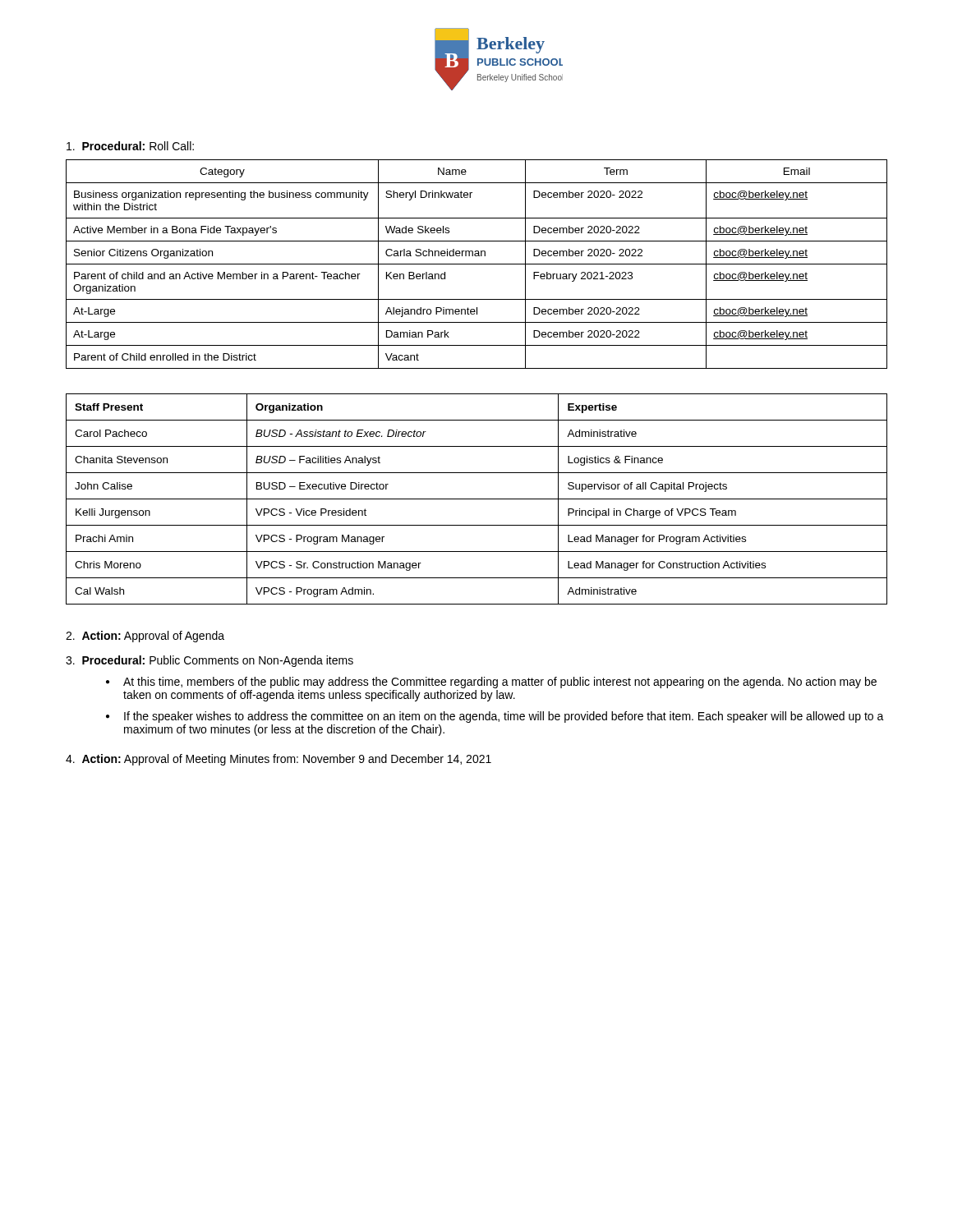Find "1. Procedural: Roll Call:" on this page
This screenshot has height=1232, width=953.
coord(130,146)
